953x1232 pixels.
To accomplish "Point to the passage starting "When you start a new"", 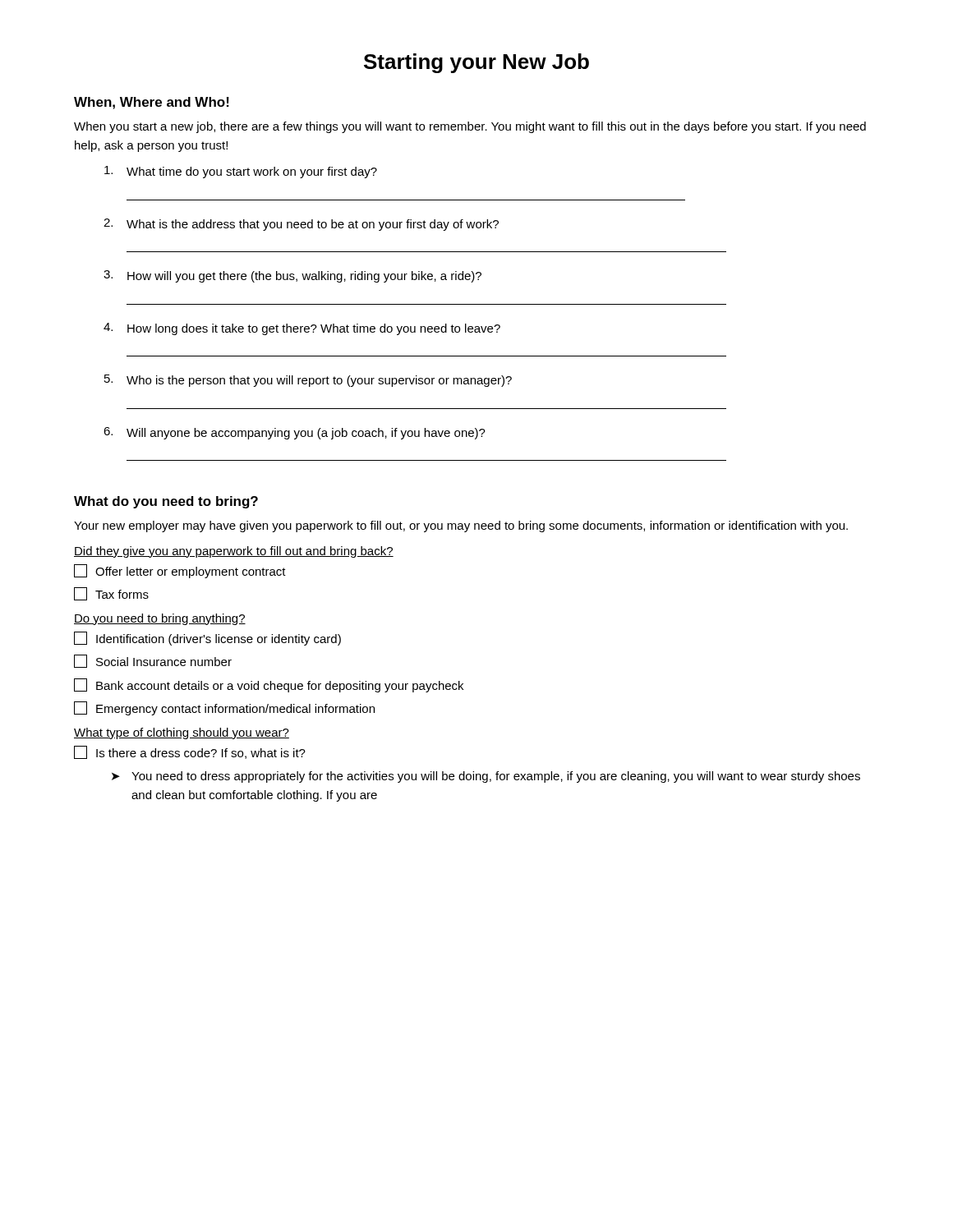I will [470, 135].
